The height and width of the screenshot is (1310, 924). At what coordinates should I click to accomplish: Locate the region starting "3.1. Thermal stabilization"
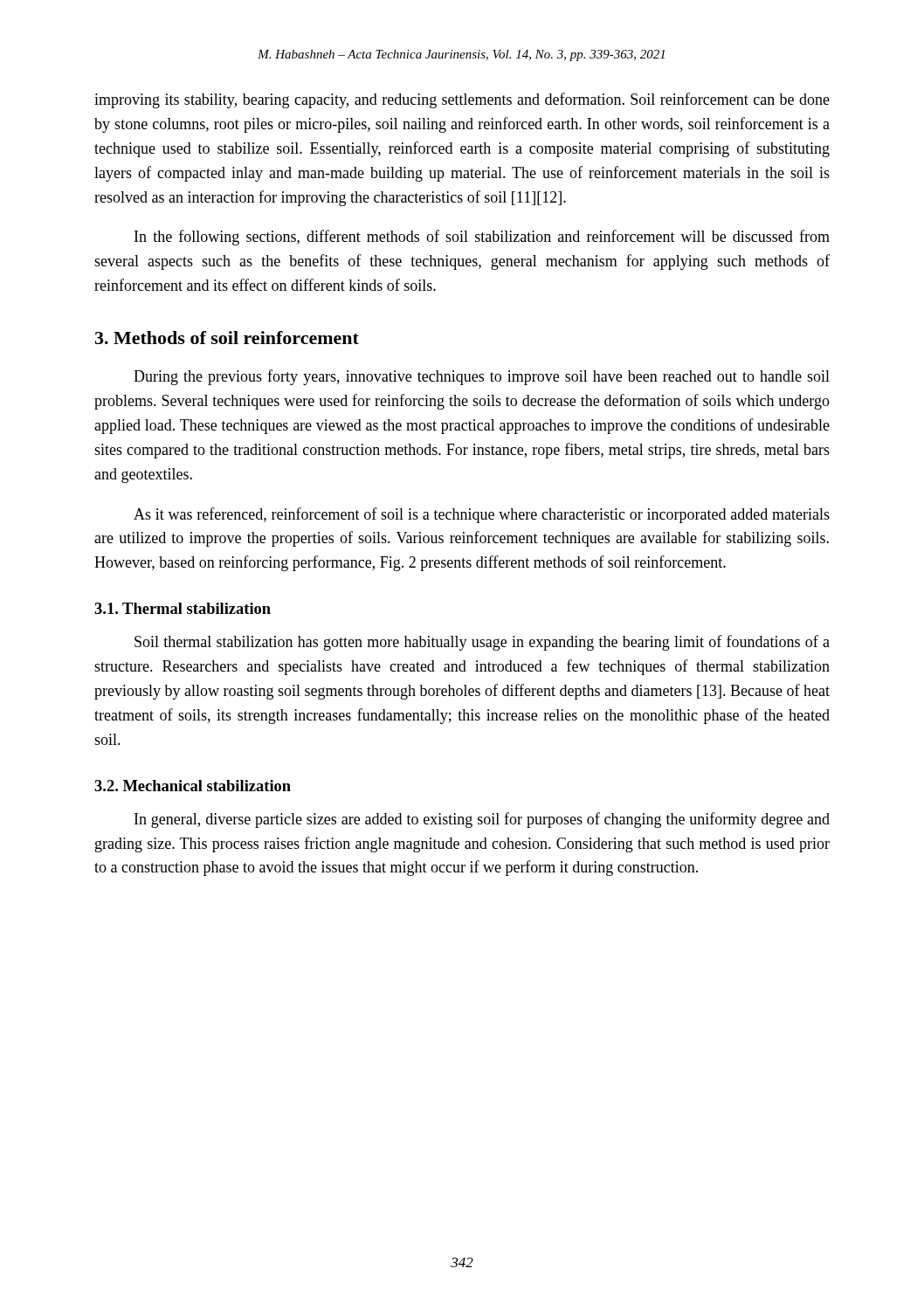tap(183, 609)
